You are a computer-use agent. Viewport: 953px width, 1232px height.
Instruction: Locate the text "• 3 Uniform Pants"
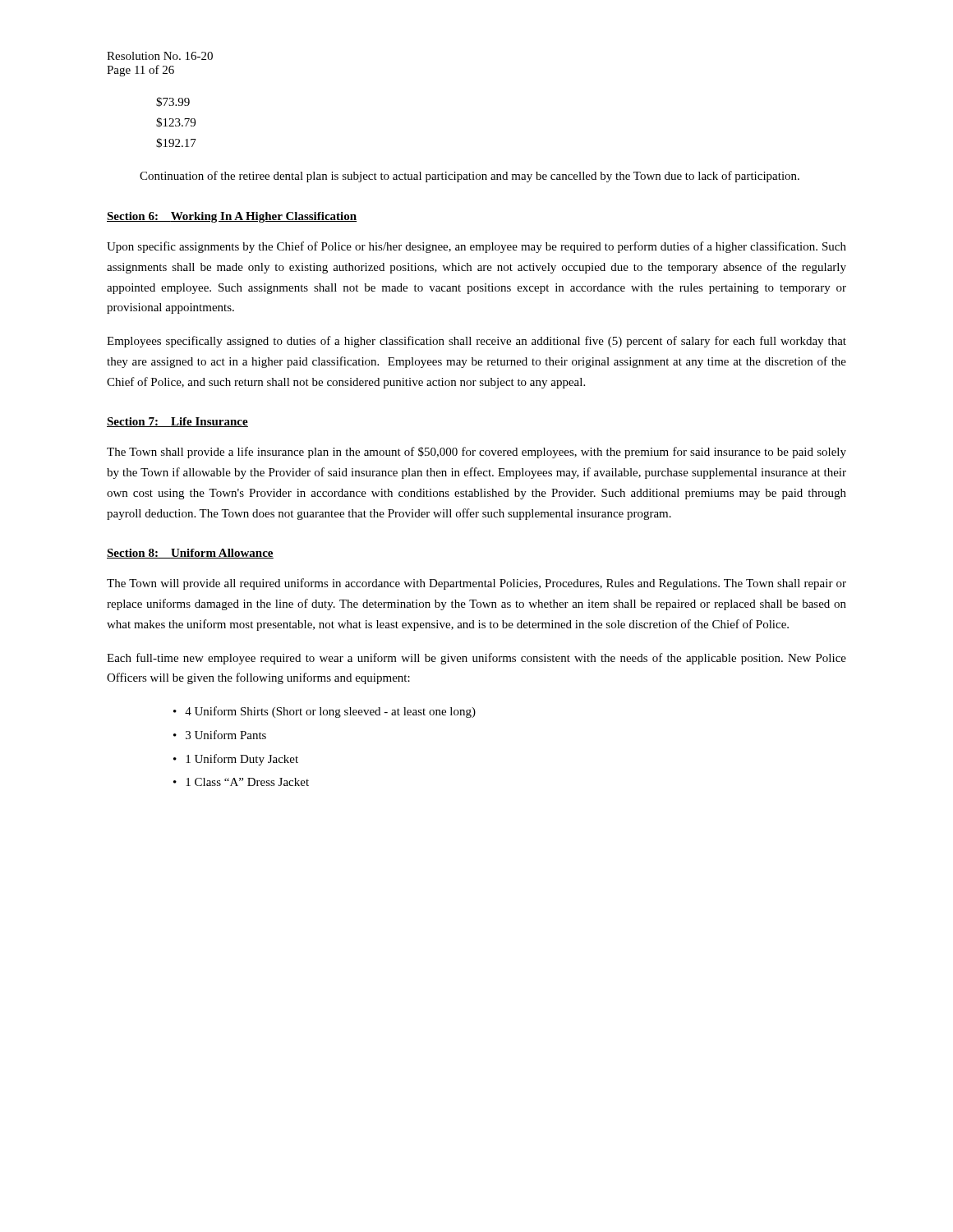[x=220, y=735]
